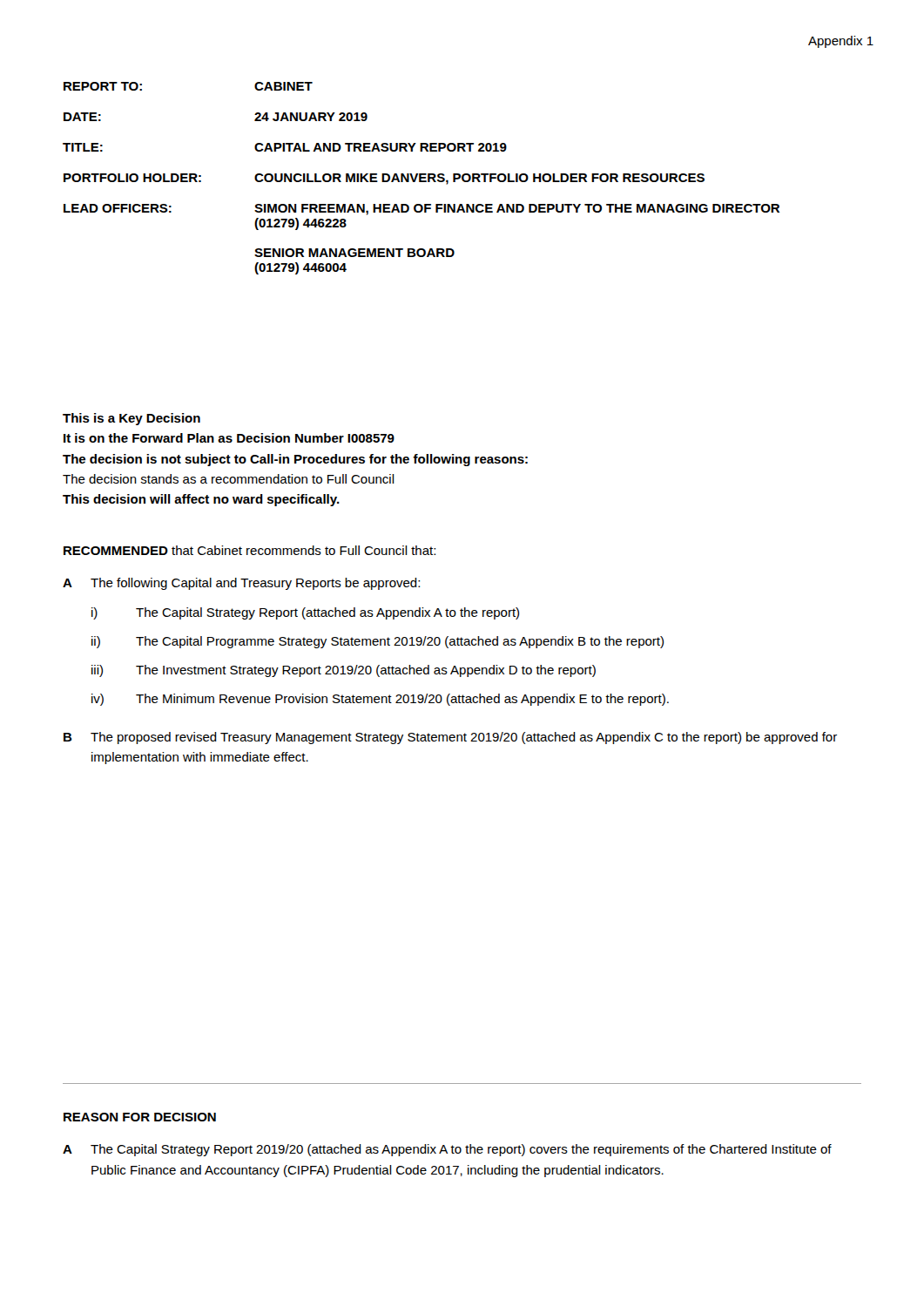This screenshot has width=924, height=1307.
Task: Point to the text block starting "A The following Capital and"
Action: pos(366,645)
